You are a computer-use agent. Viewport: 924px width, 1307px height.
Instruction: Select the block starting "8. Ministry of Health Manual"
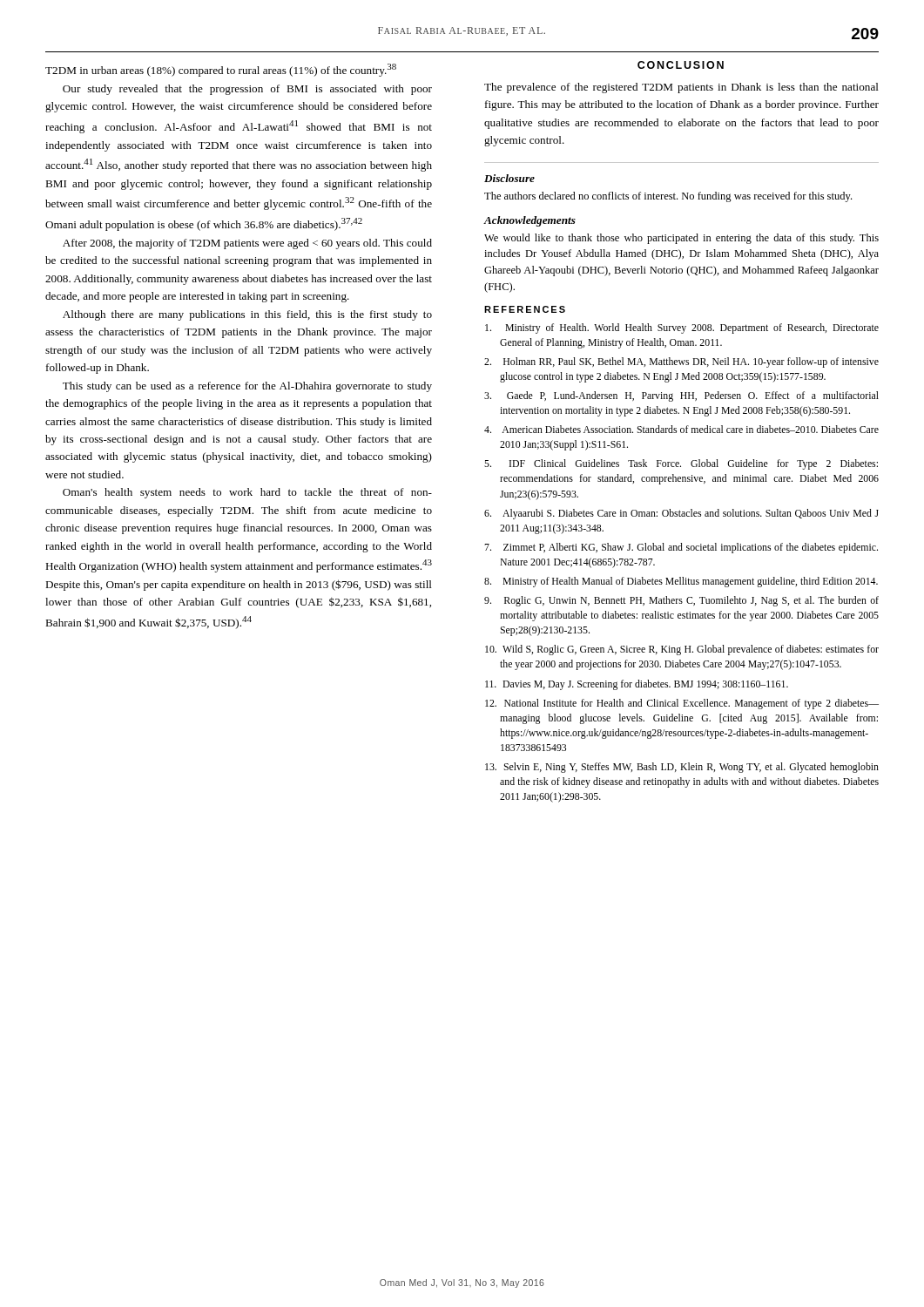coord(681,582)
